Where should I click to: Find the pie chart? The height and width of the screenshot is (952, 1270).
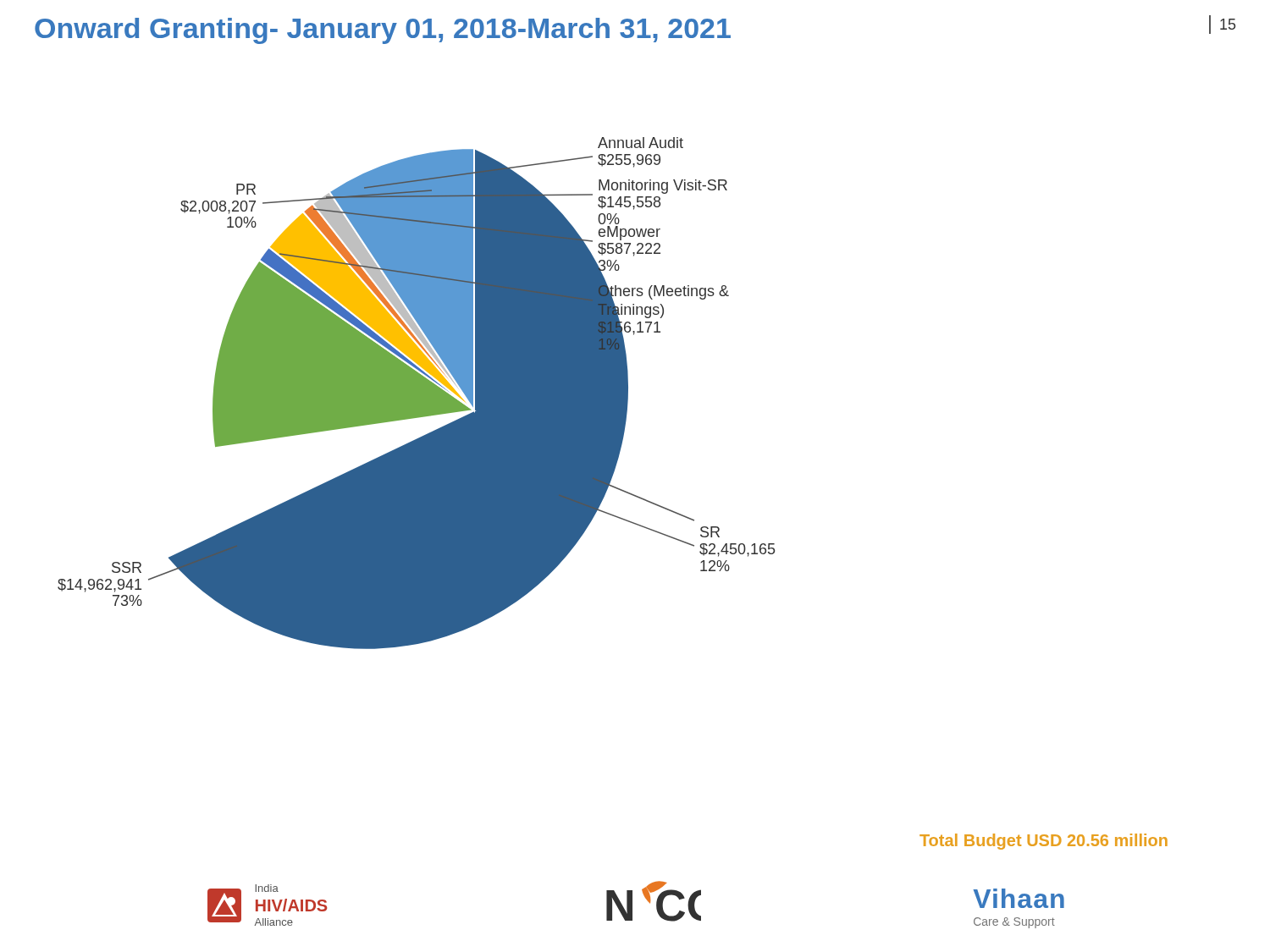[635, 406]
